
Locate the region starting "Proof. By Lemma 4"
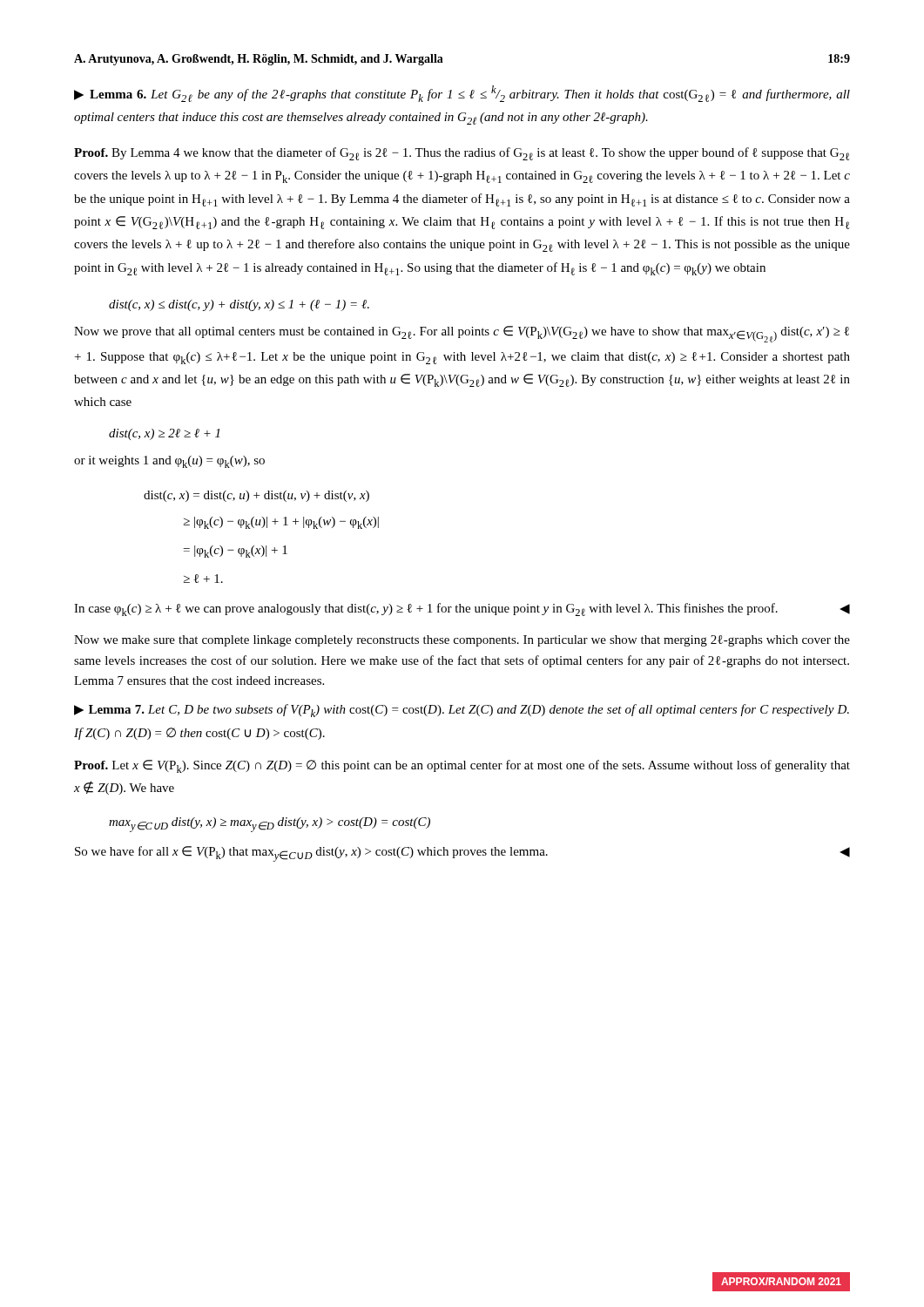[x=462, y=212]
